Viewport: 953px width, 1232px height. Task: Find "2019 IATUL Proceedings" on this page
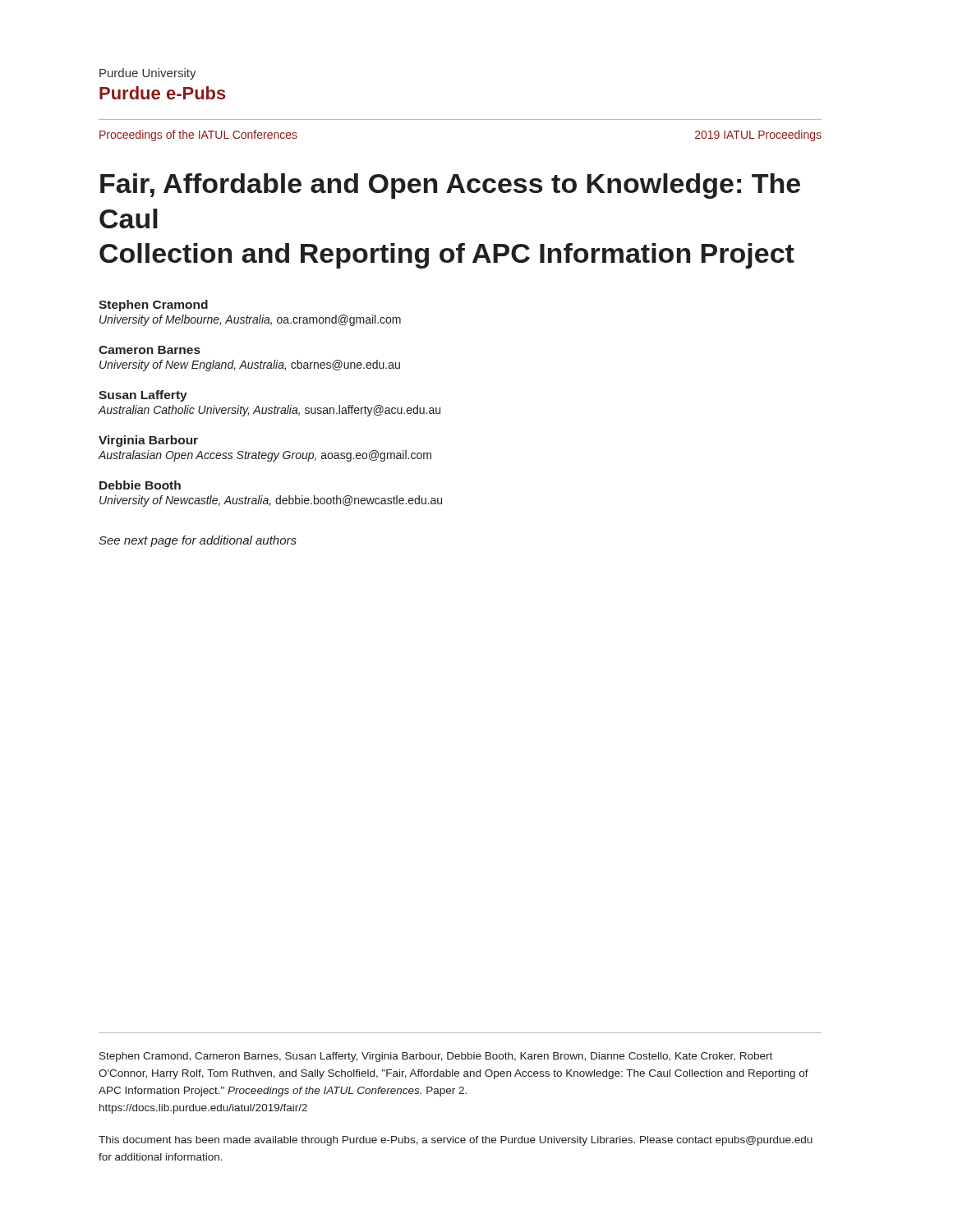[758, 135]
